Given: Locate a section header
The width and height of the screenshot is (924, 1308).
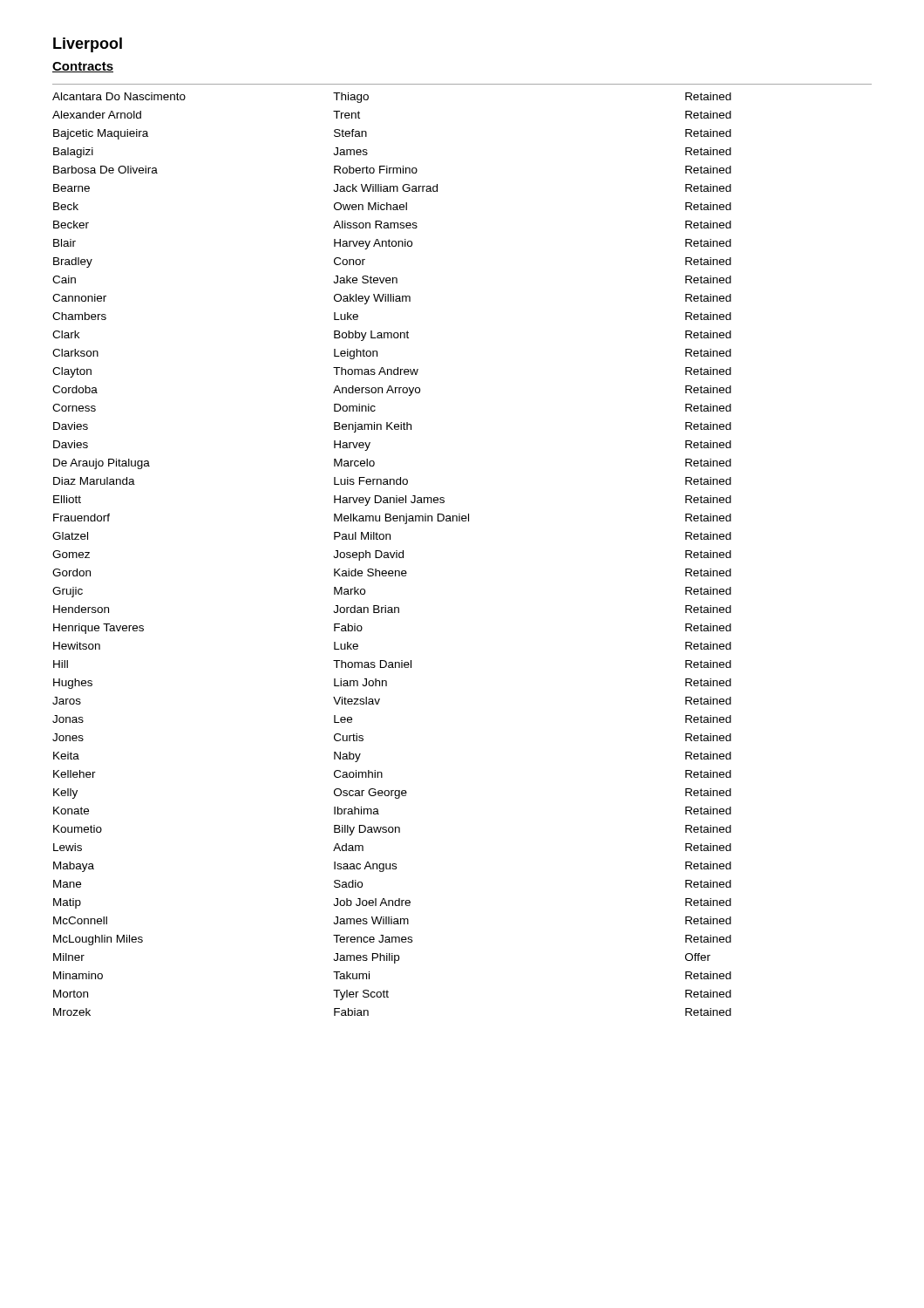Looking at the screenshot, I should (83, 66).
